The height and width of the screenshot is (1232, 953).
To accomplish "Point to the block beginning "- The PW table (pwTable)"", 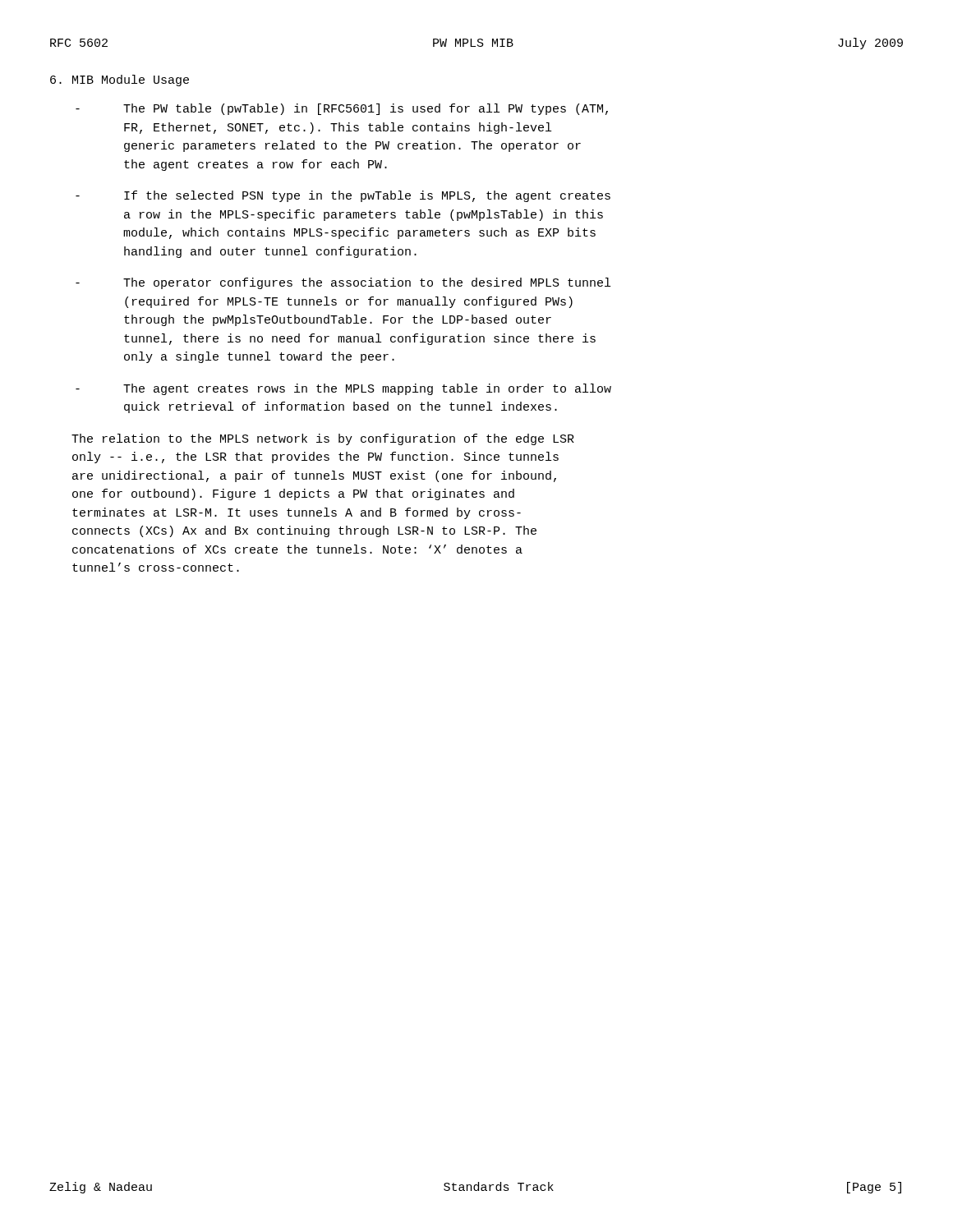I will coord(476,138).
